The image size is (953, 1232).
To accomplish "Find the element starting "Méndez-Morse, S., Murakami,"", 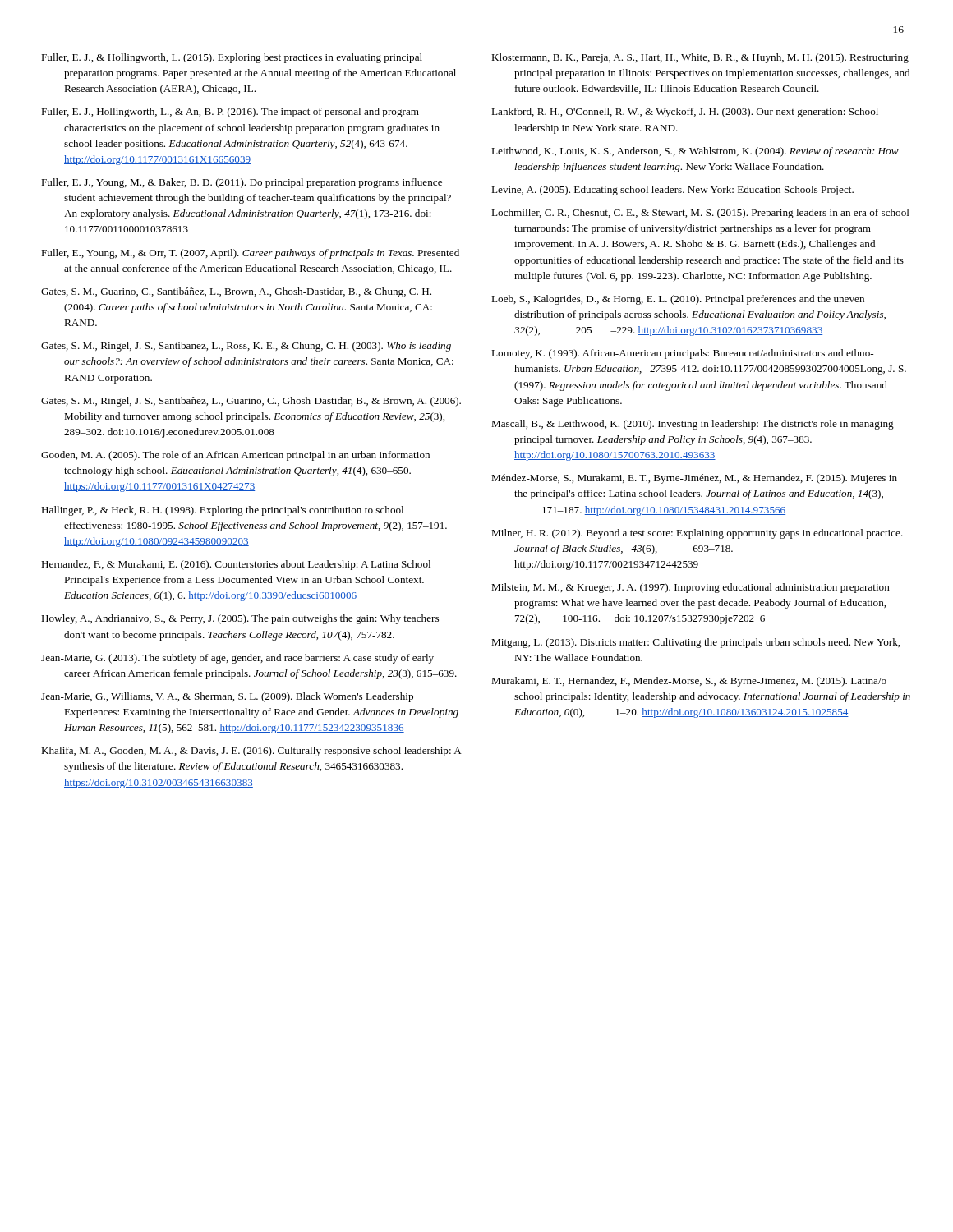I will click(694, 493).
